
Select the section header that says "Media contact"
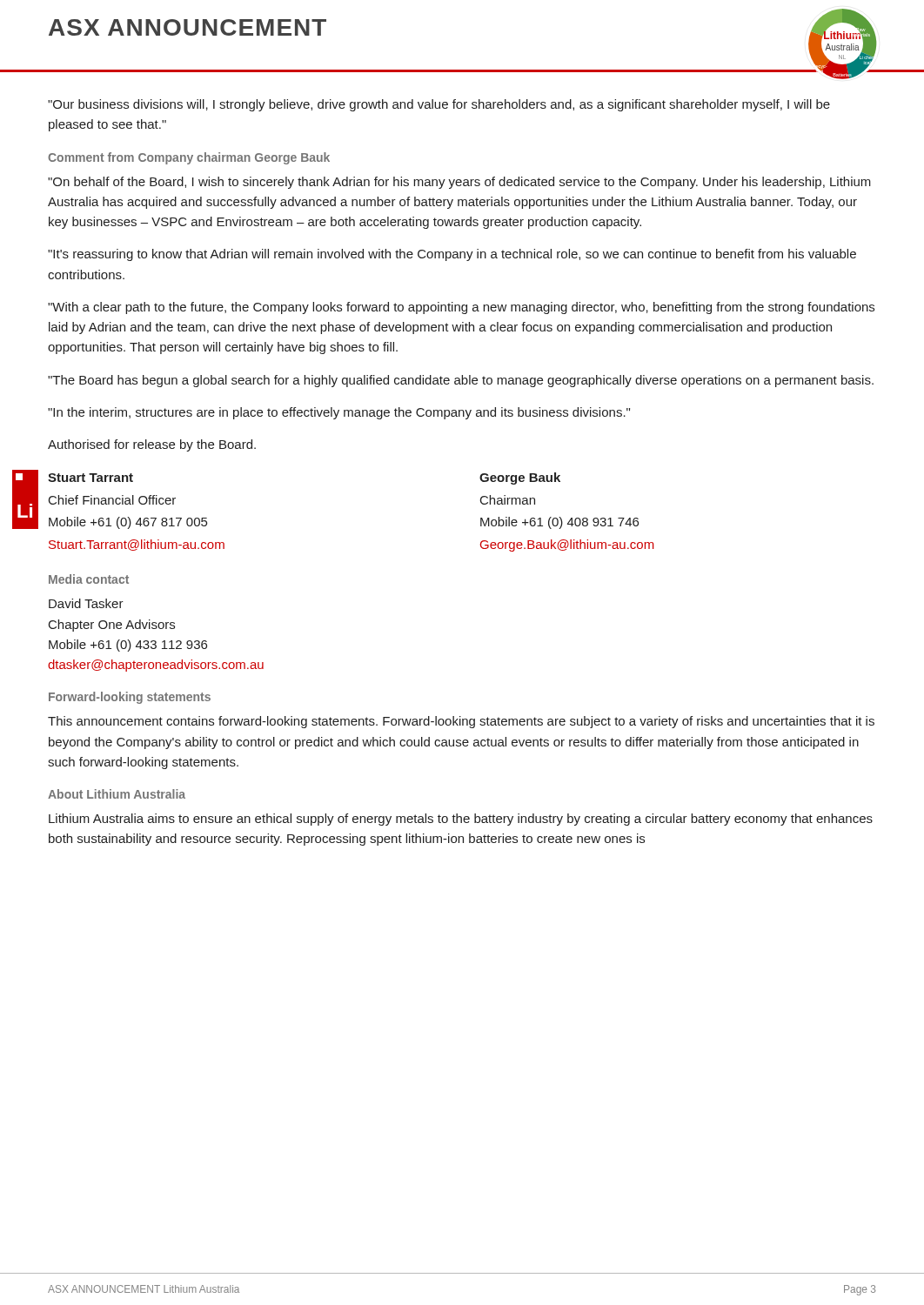tap(88, 580)
